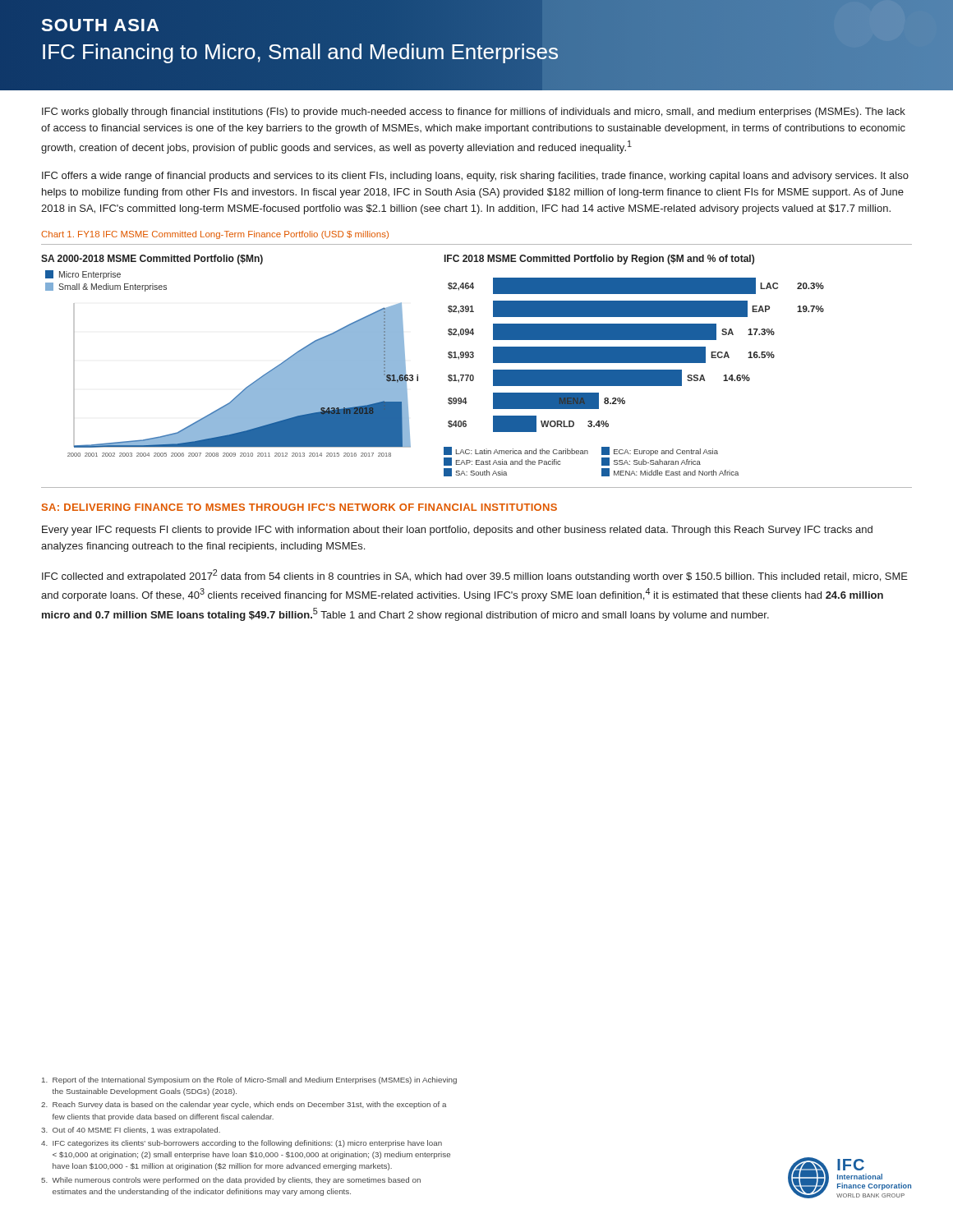Screen dimensions: 1232x953
Task: Point to the block starting "SOUTH ASIA IFC Financing to Micro,"
Action: [x=300, y=40]
